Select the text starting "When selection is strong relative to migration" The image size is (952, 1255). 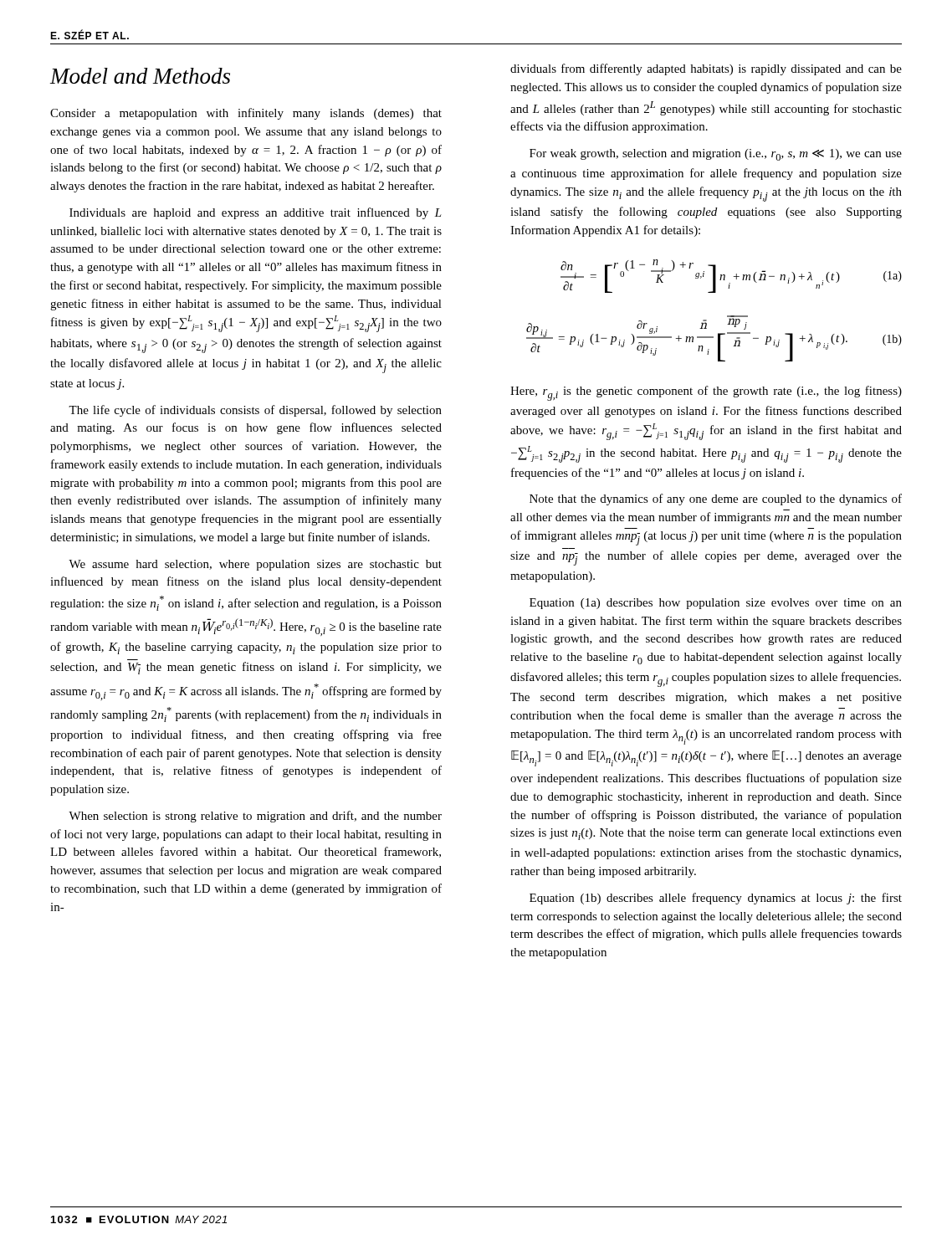(246, 862)
